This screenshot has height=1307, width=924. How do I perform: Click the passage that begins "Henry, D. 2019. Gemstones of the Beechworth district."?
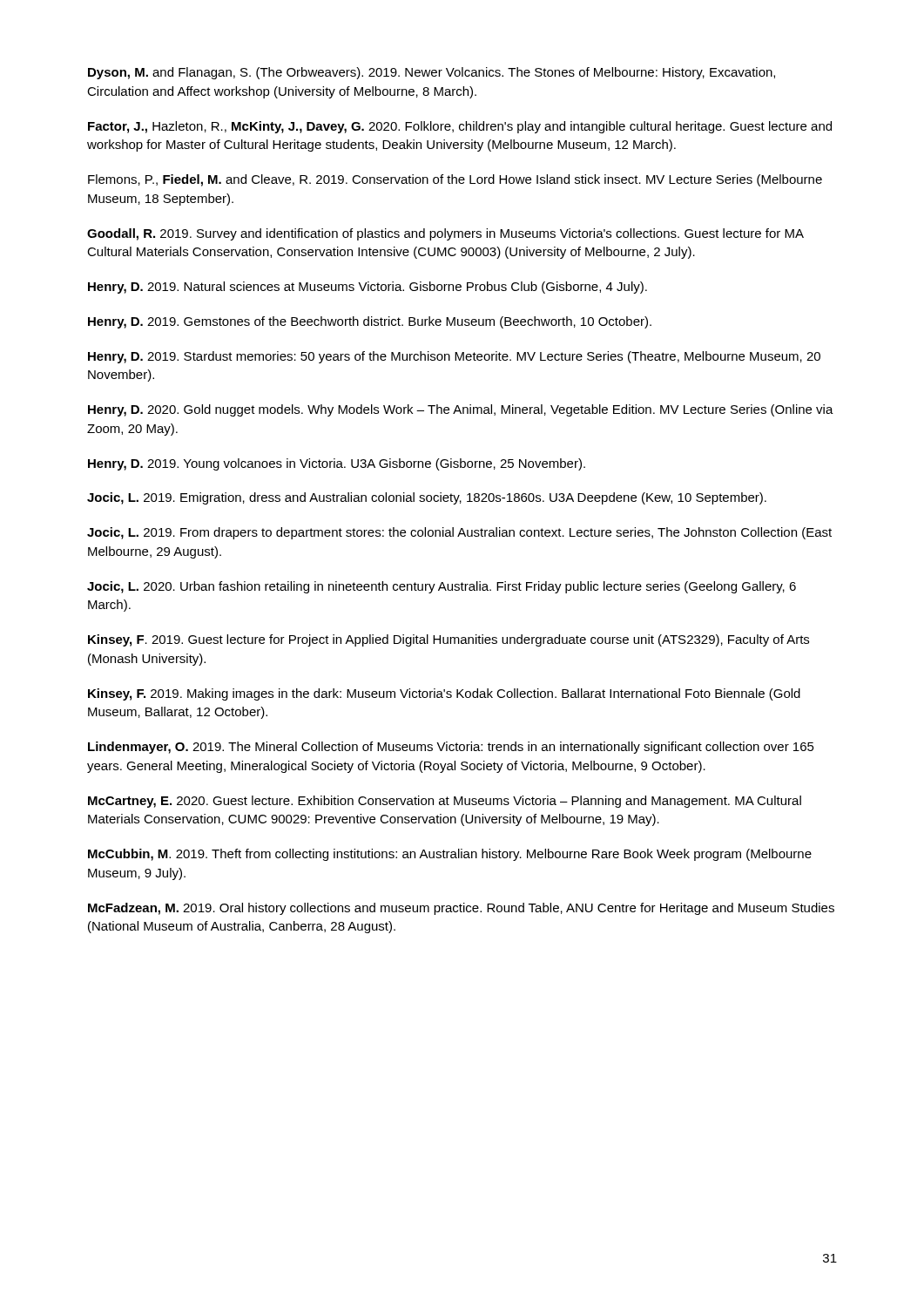(370, 321)
